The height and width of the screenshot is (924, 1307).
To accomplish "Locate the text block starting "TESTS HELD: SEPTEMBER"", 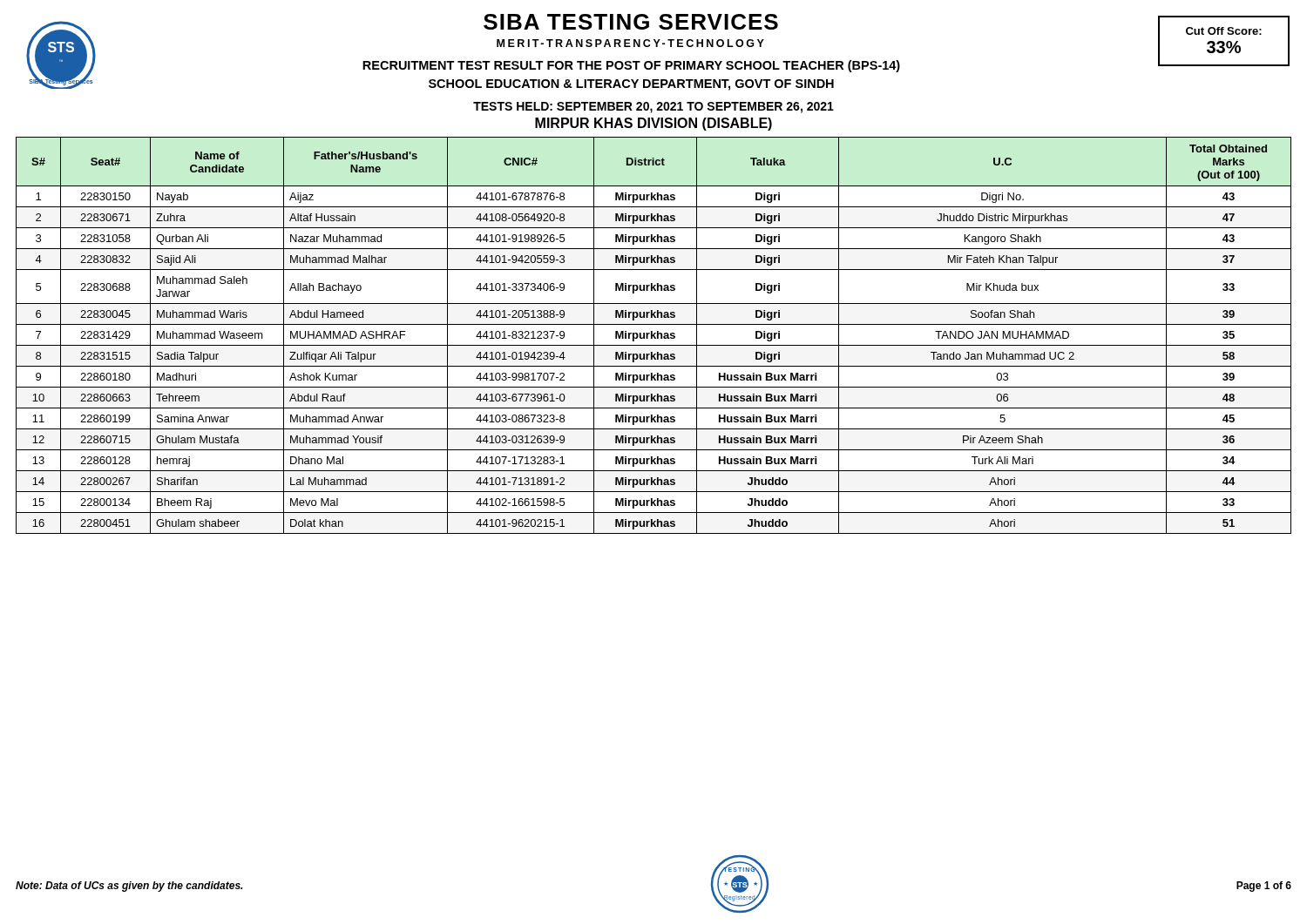I will 654,106.
